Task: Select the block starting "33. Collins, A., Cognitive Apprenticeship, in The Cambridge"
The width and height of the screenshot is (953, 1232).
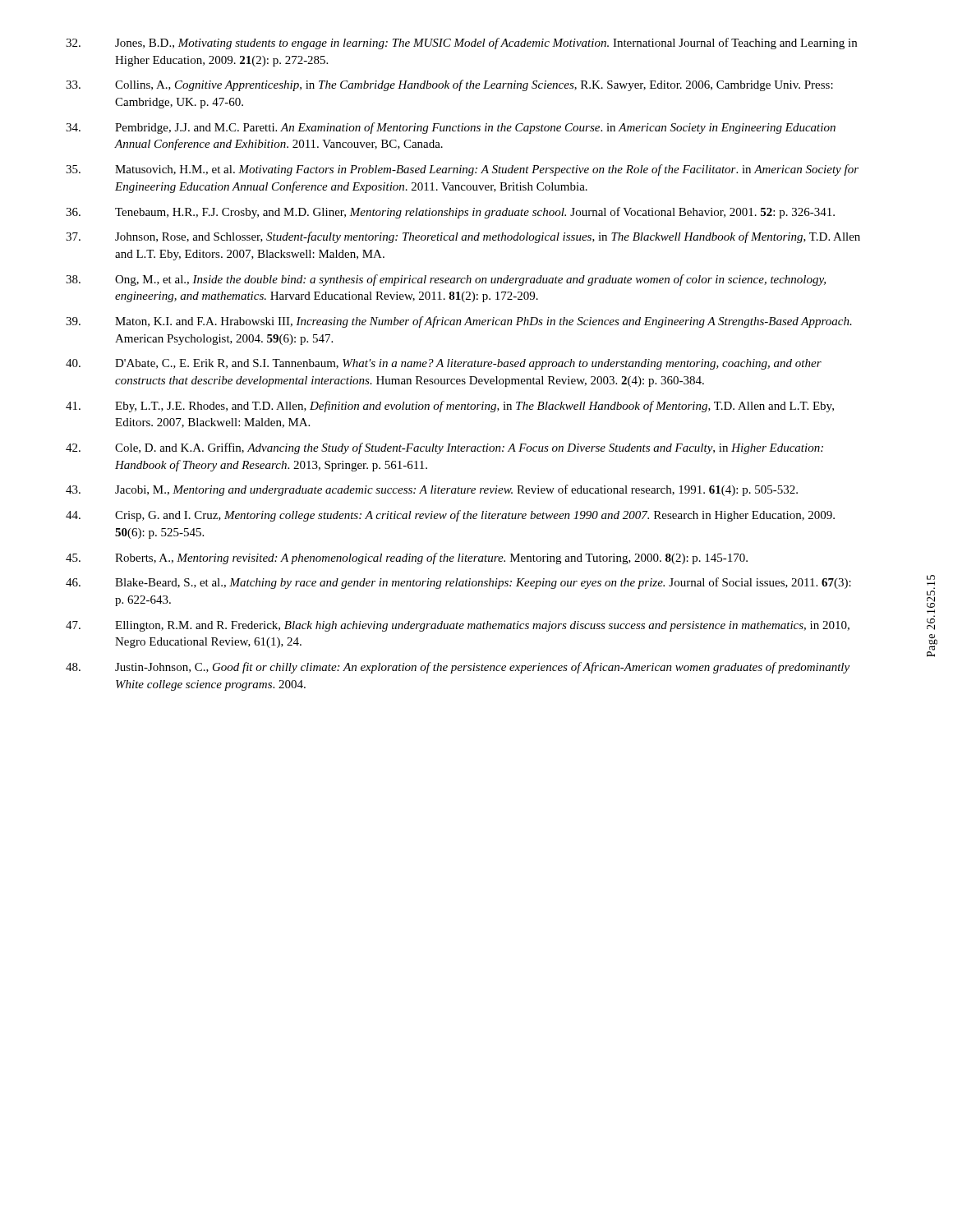Action: click(464, 94)
